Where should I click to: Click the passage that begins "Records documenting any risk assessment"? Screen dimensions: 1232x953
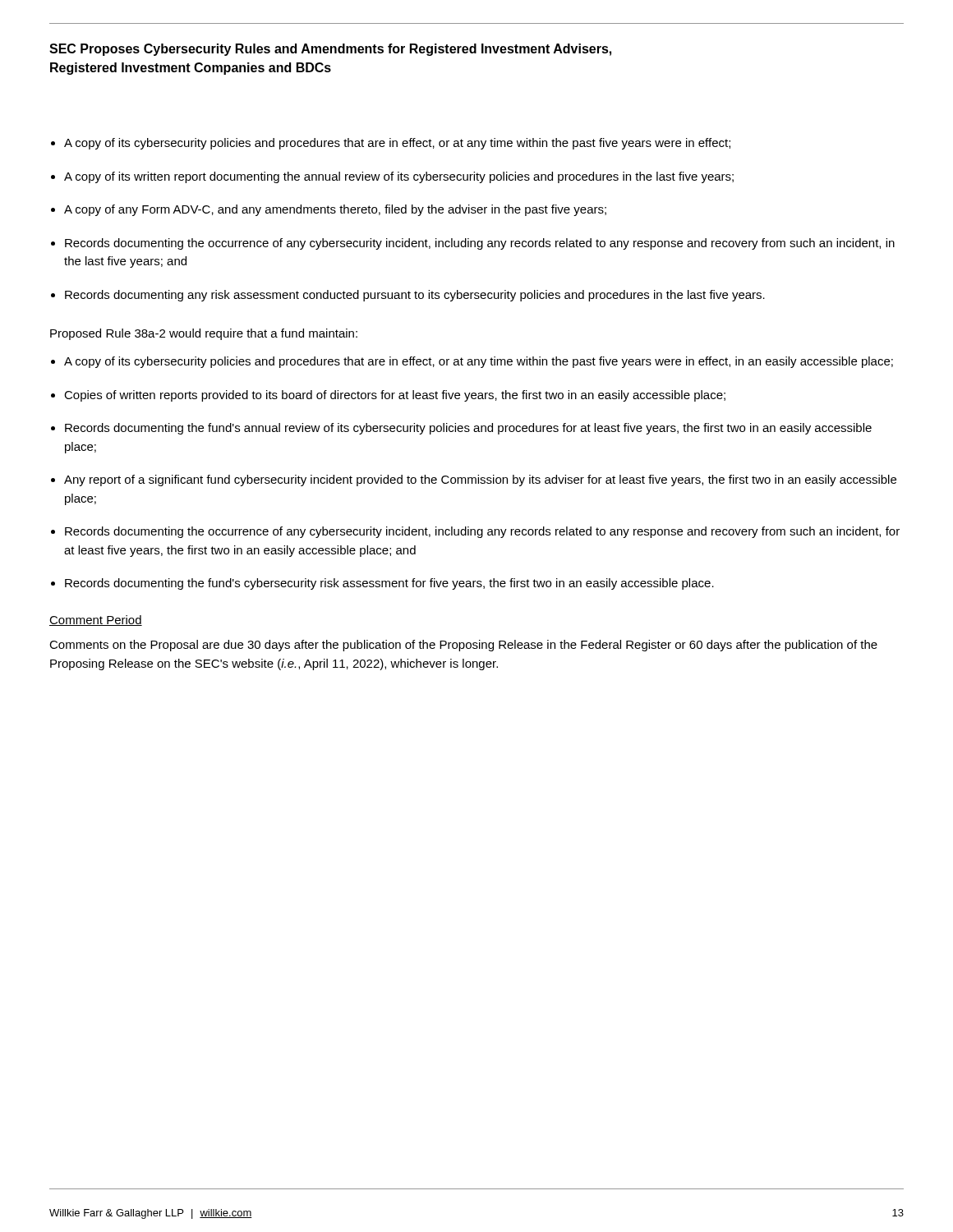tap(415, 294)
